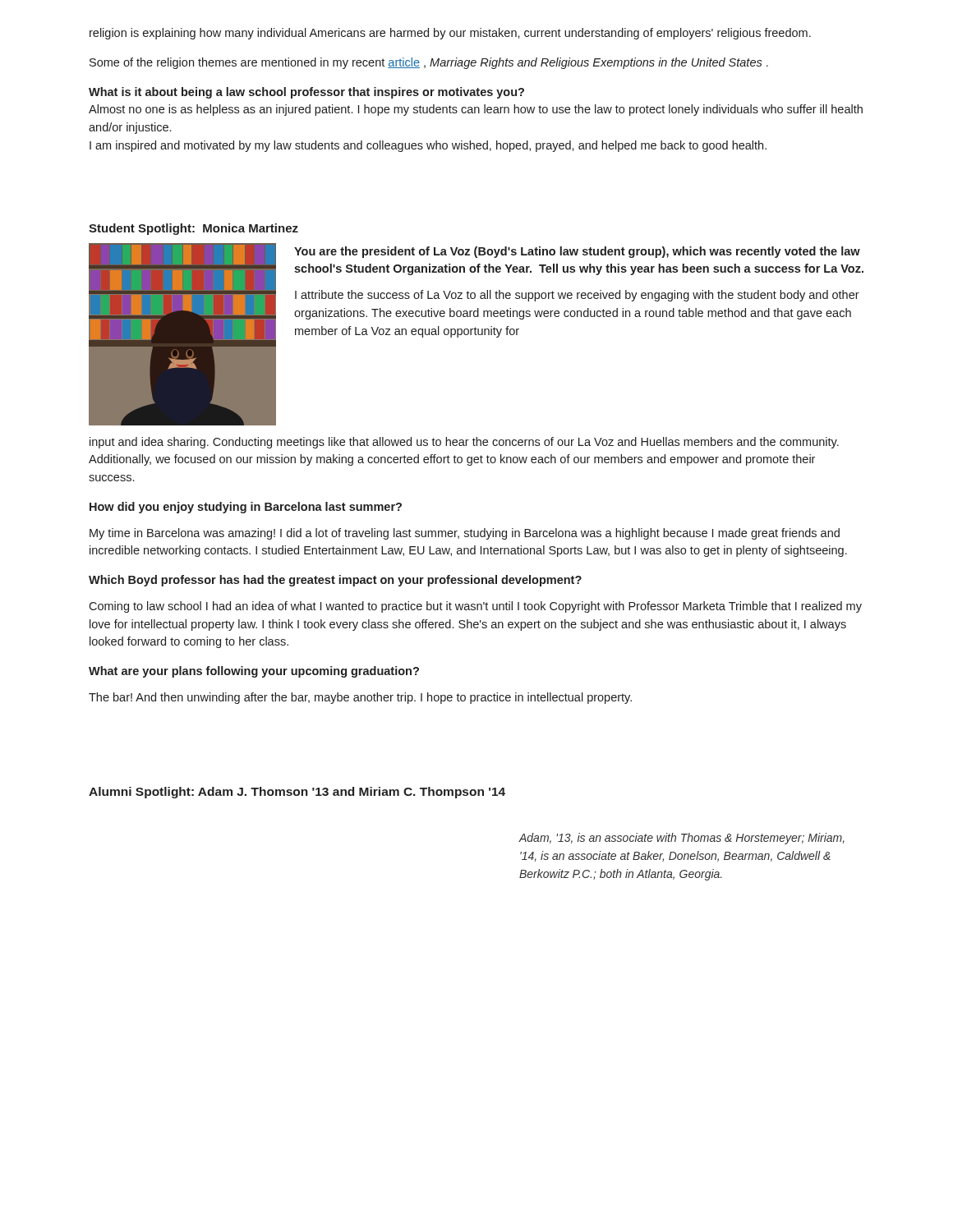Select the element starting "Coming to law school I"

tap(475, 624)
